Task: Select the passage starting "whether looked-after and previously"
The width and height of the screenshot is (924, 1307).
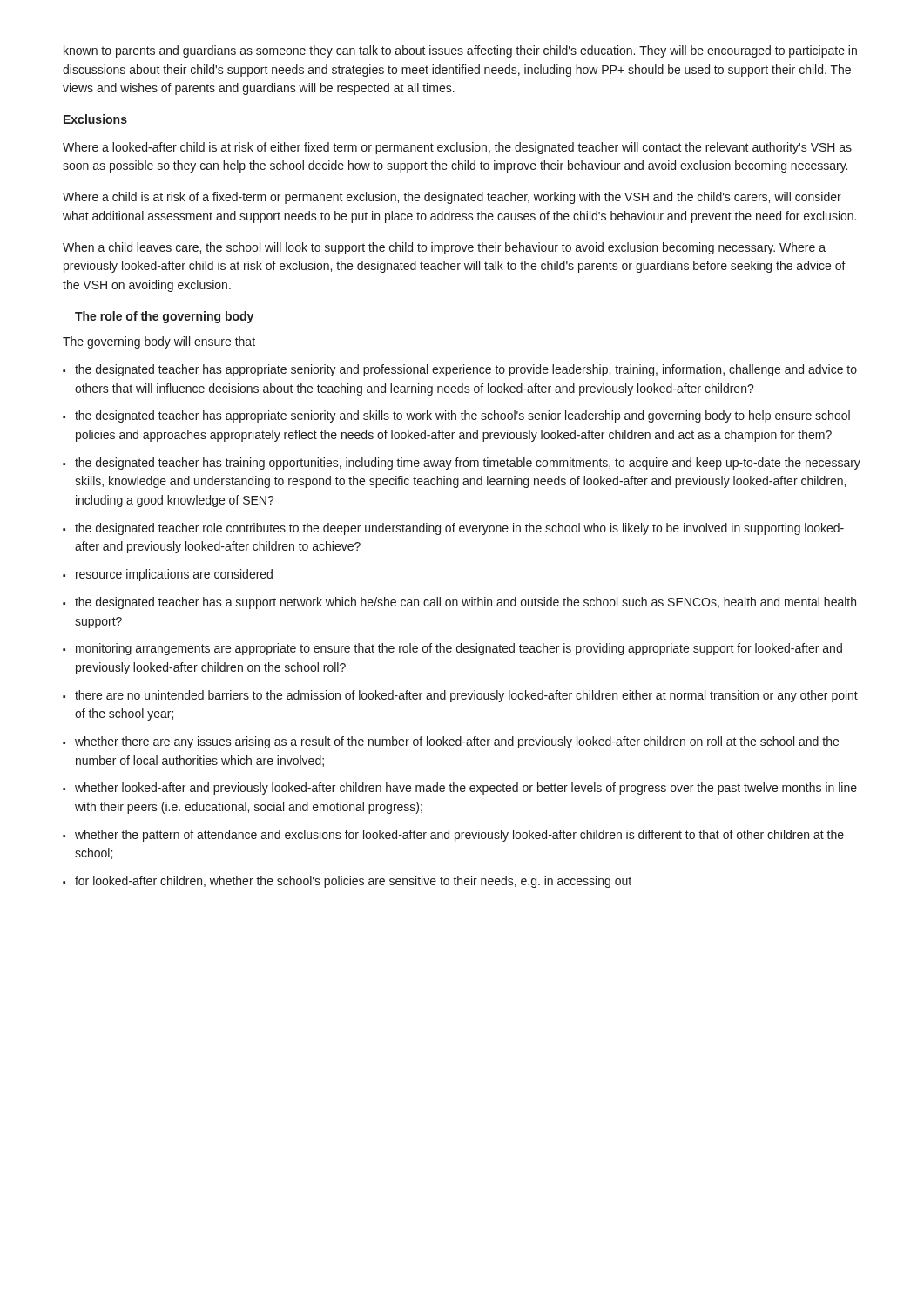Action: 462,798
